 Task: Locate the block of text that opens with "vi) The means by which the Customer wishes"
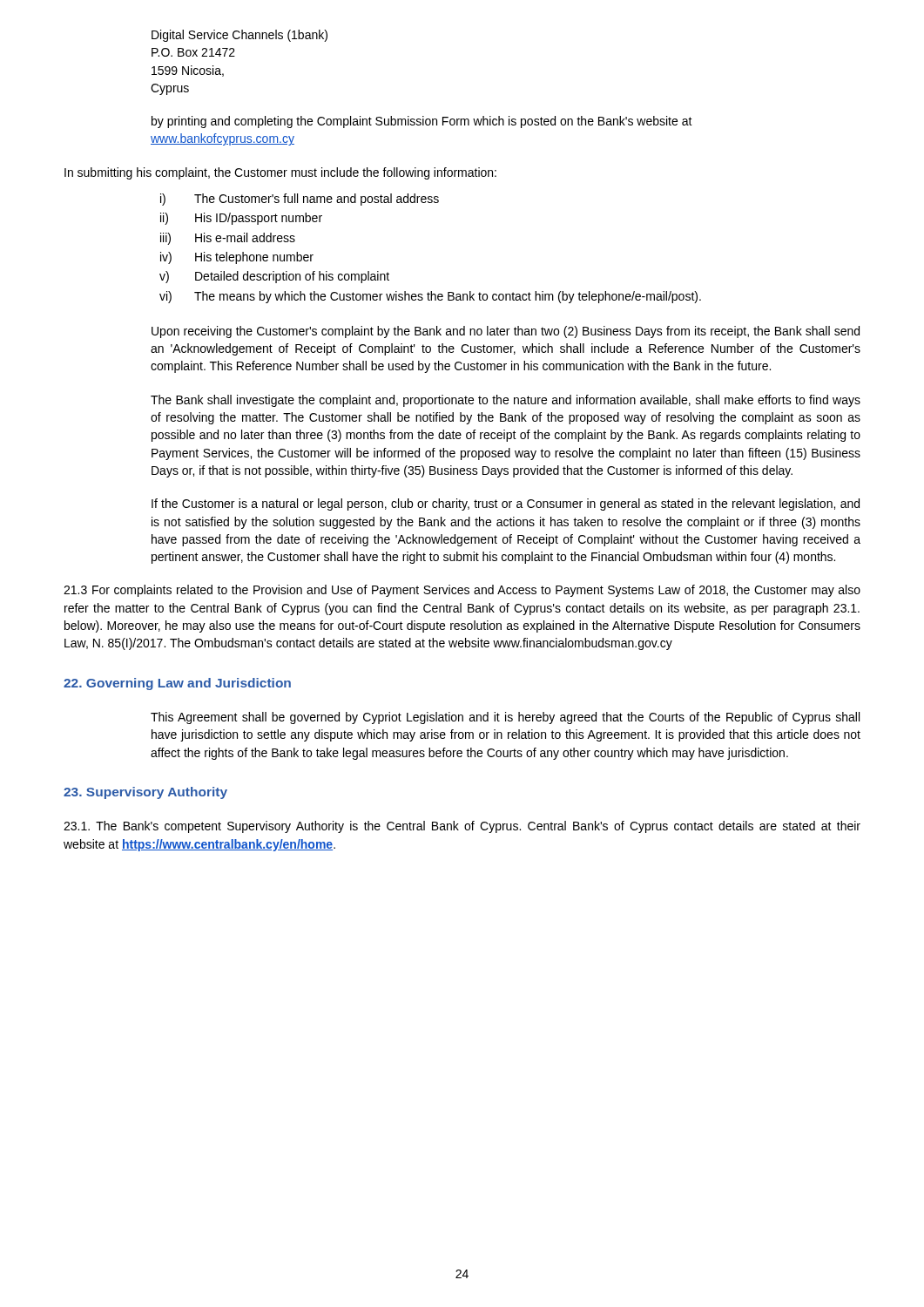tap(510, 296)
